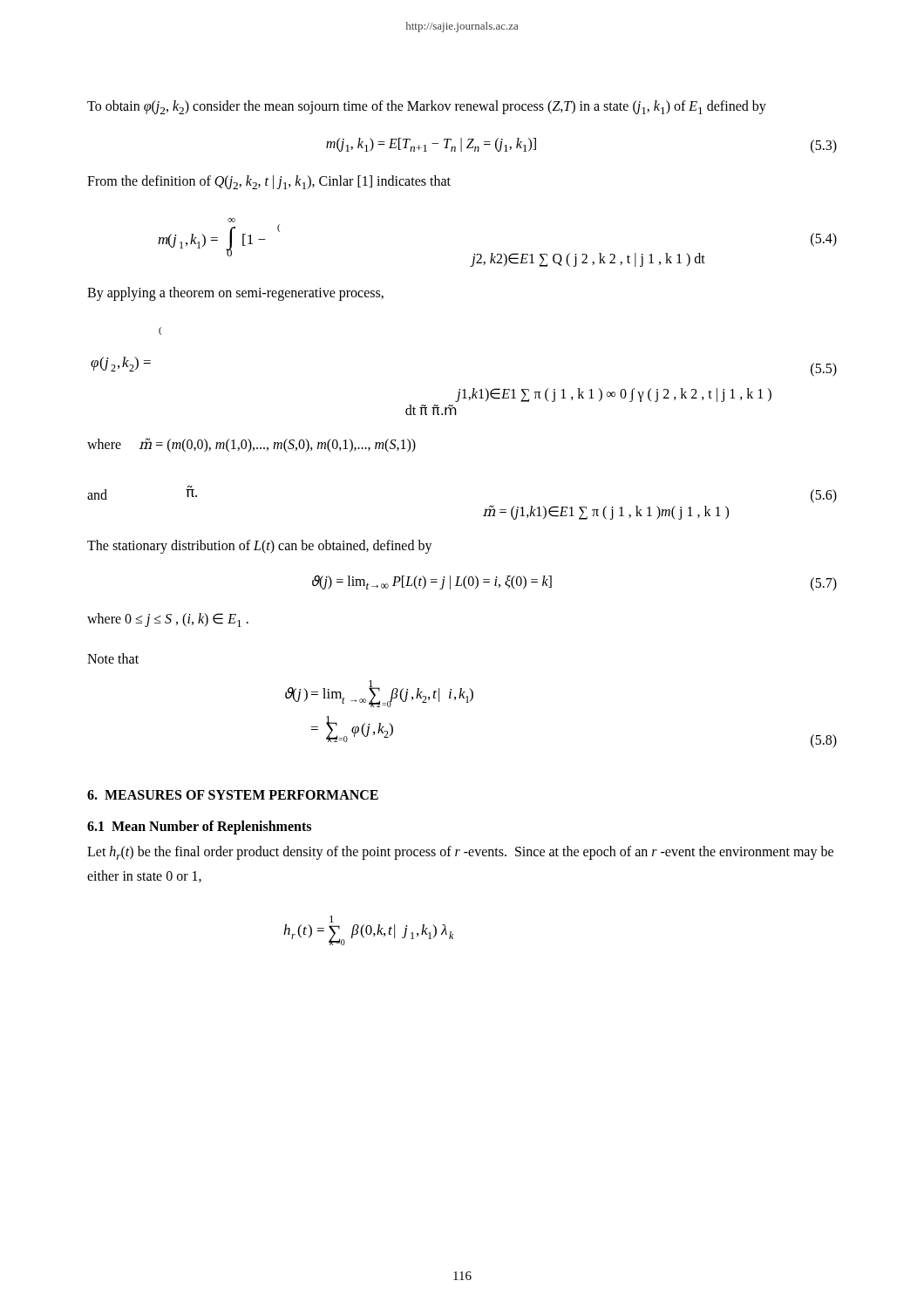Click the section header that begins "6.1 Mean Number"
Image resolution: width=924 pixels, height=1308 pixels.
click(199, 826)
